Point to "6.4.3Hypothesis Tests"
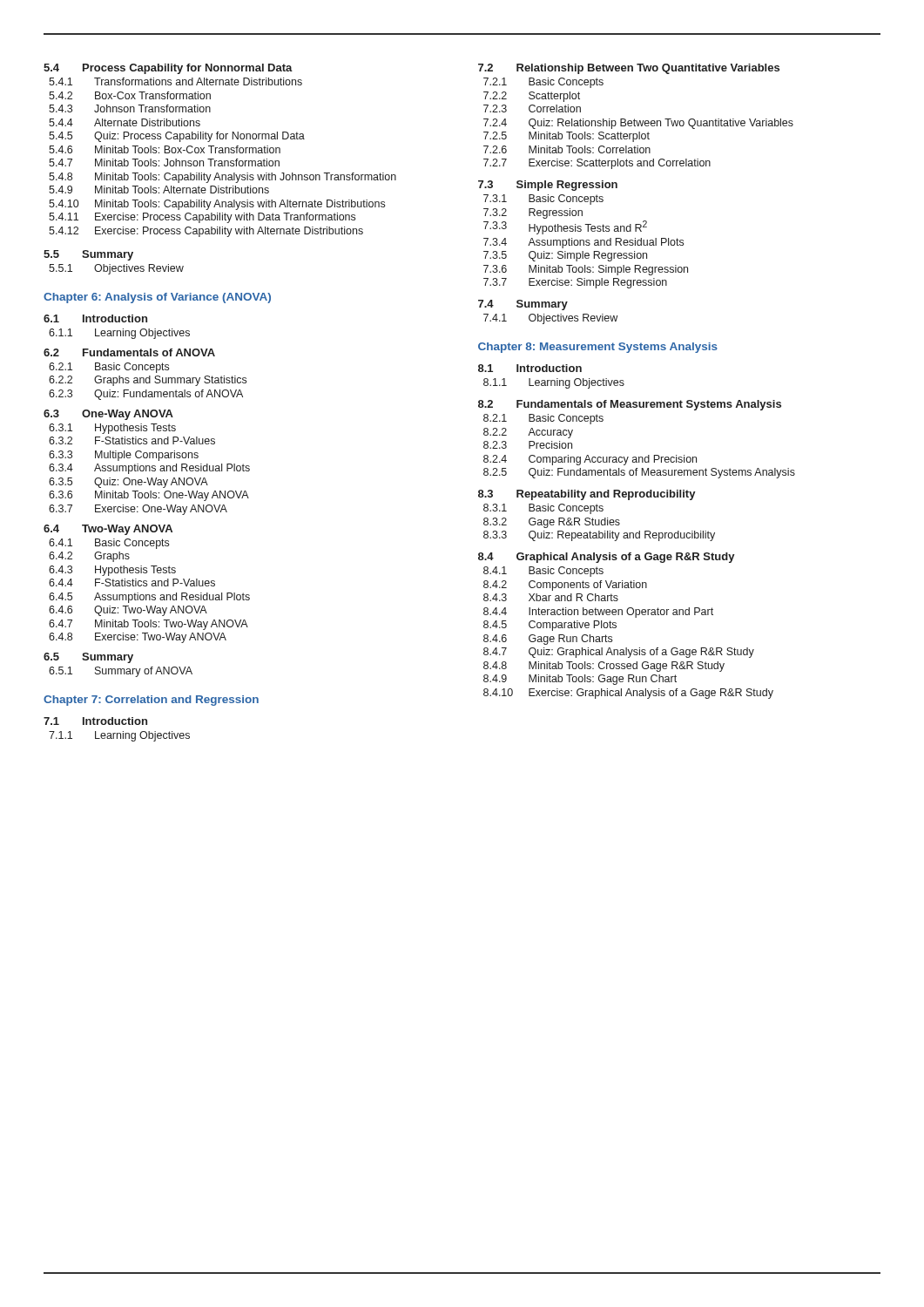Image resolution: width=924 pixels, height=1307 pixels. tap(112, 571)
